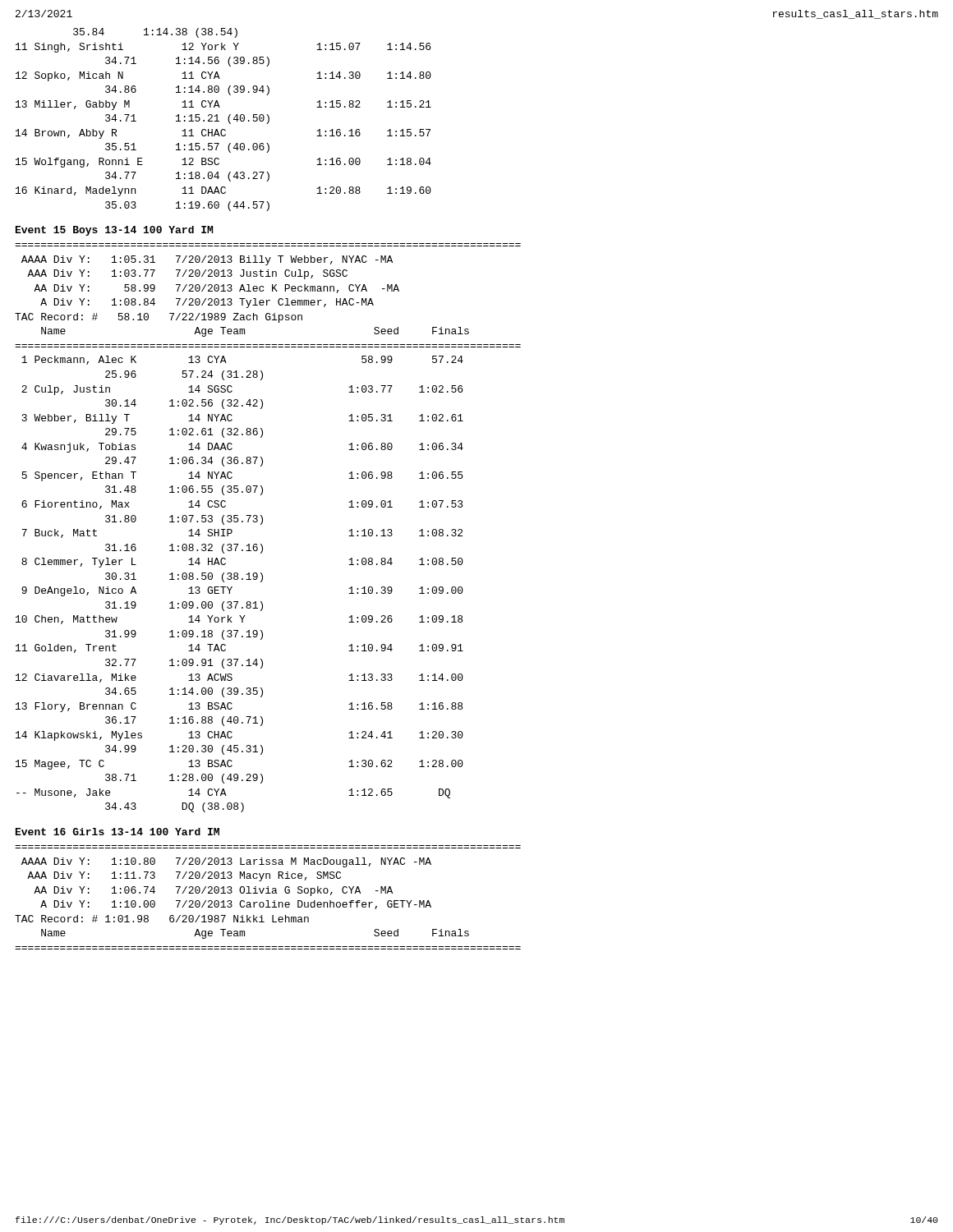Image resolution: width=953 pixels, height=1232 pixels.
Task: Click the passage that begins "=============================================================================== AAAA Div Y: 1:10.80 7/20/2013 Larissa M"
Action: 226,862
